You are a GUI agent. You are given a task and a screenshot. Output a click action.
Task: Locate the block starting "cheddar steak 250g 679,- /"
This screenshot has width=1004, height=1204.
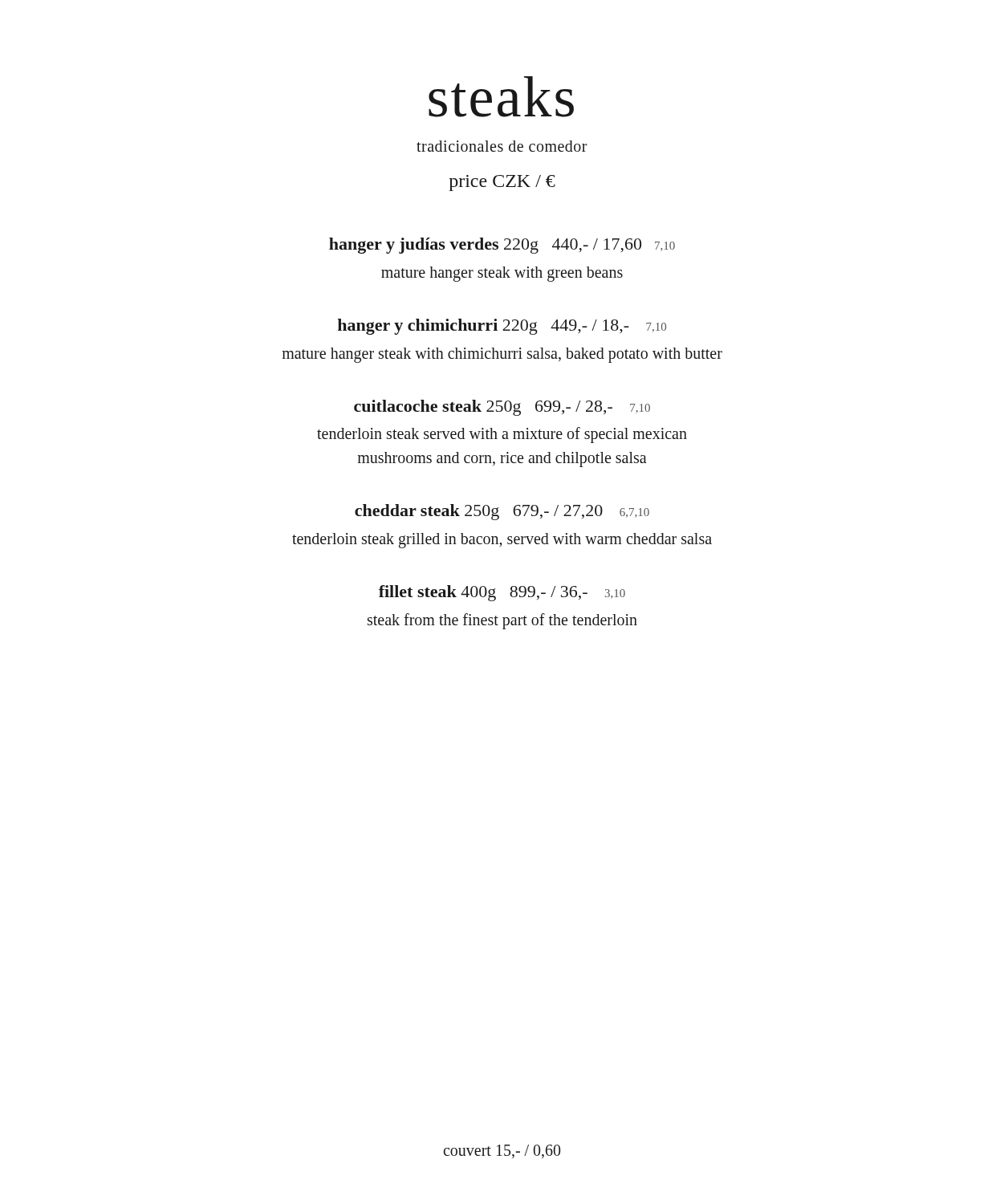(502, 525)
